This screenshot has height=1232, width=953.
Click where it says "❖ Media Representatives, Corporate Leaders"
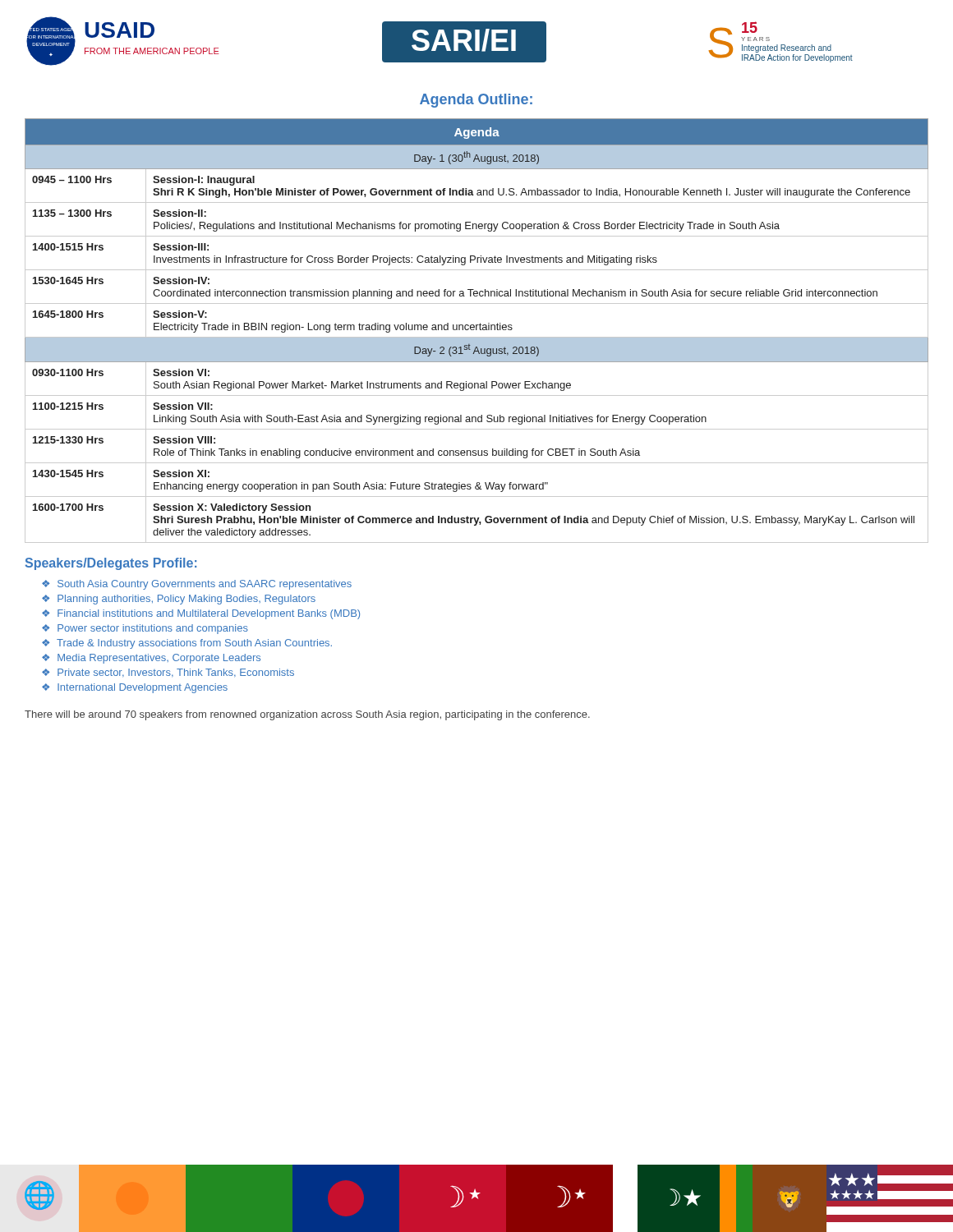(x=151, y=657)
